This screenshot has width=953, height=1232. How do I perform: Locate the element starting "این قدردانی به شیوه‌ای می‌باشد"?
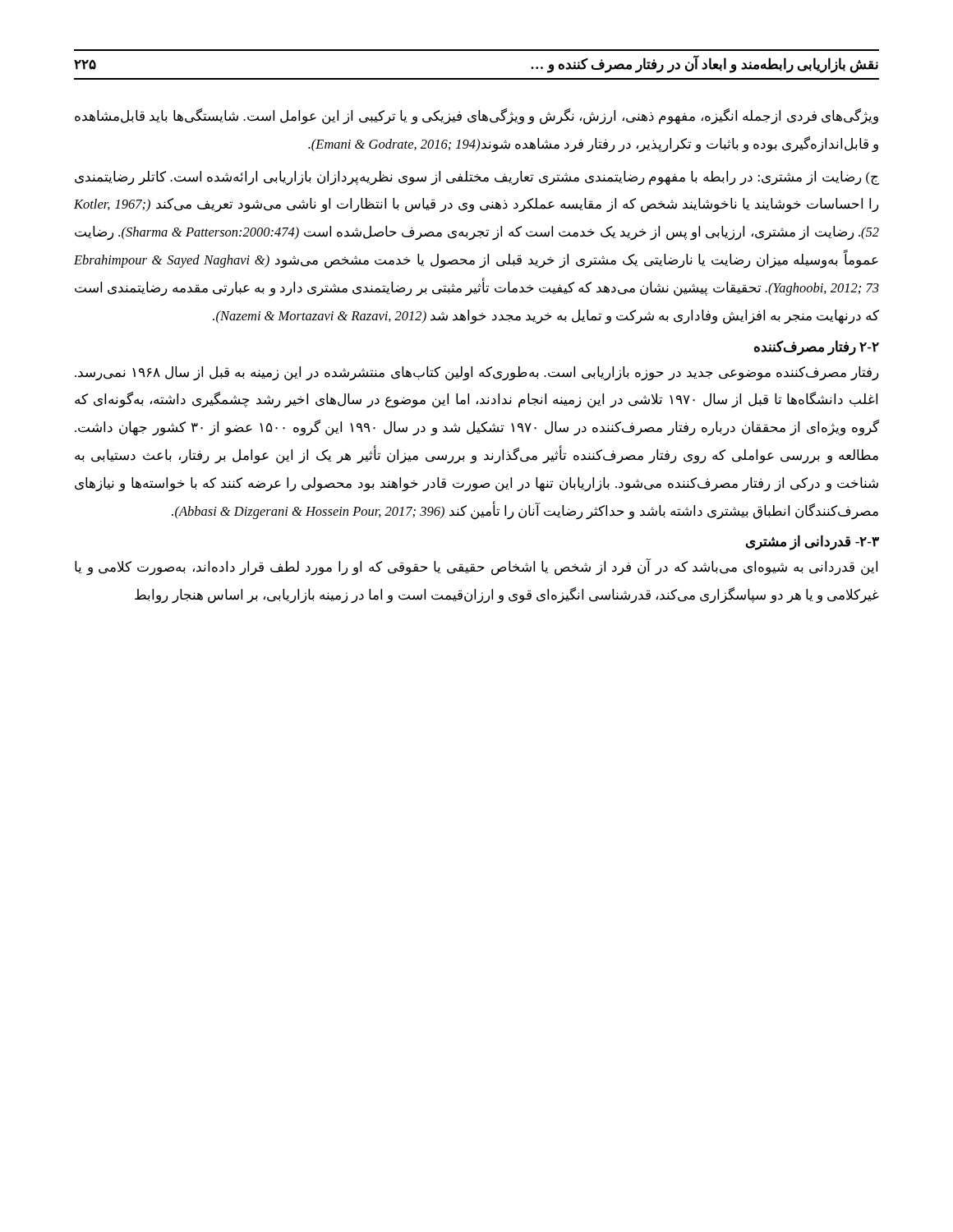click(x=476, y=581)
